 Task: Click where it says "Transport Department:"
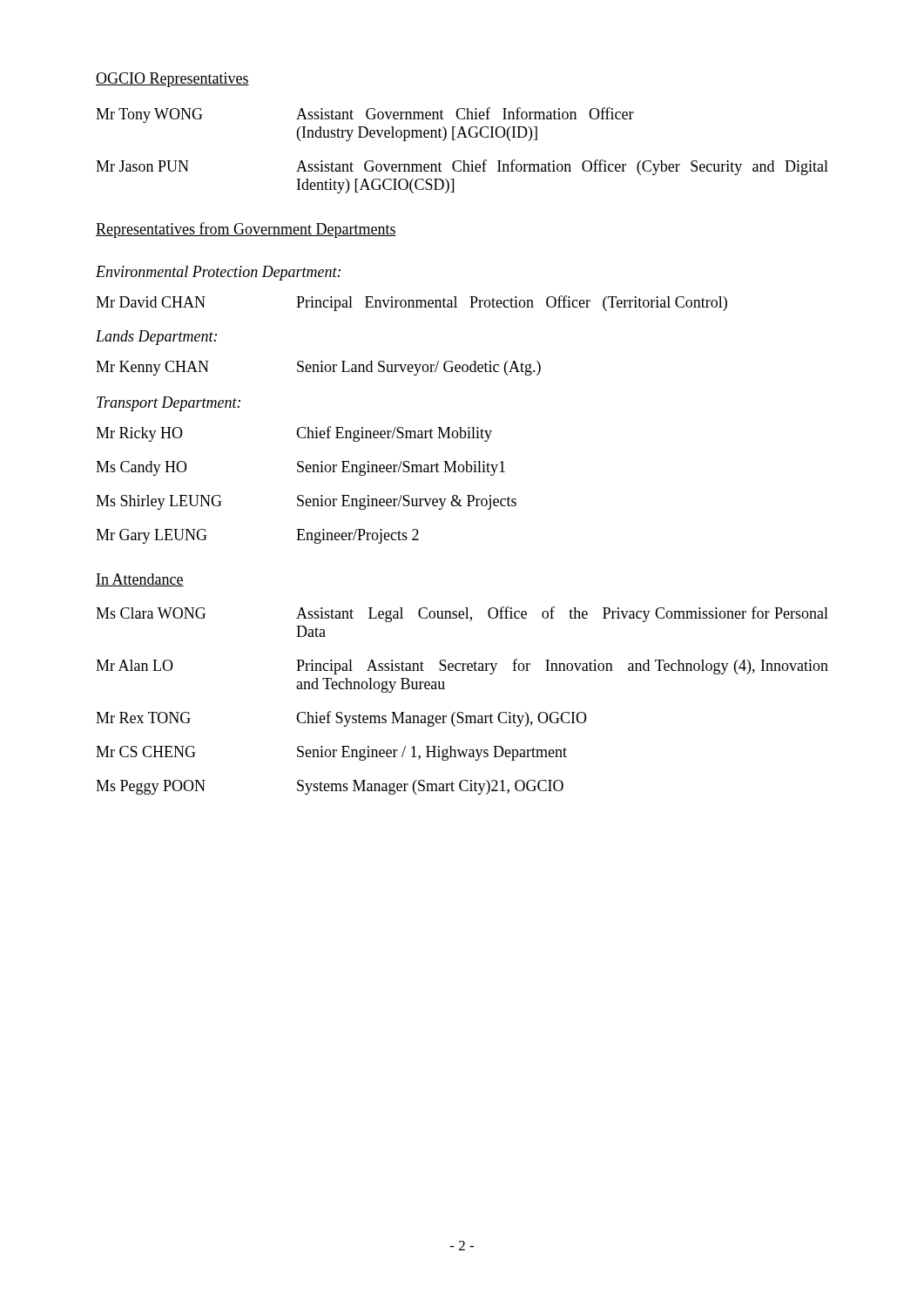tap(169, 403)
